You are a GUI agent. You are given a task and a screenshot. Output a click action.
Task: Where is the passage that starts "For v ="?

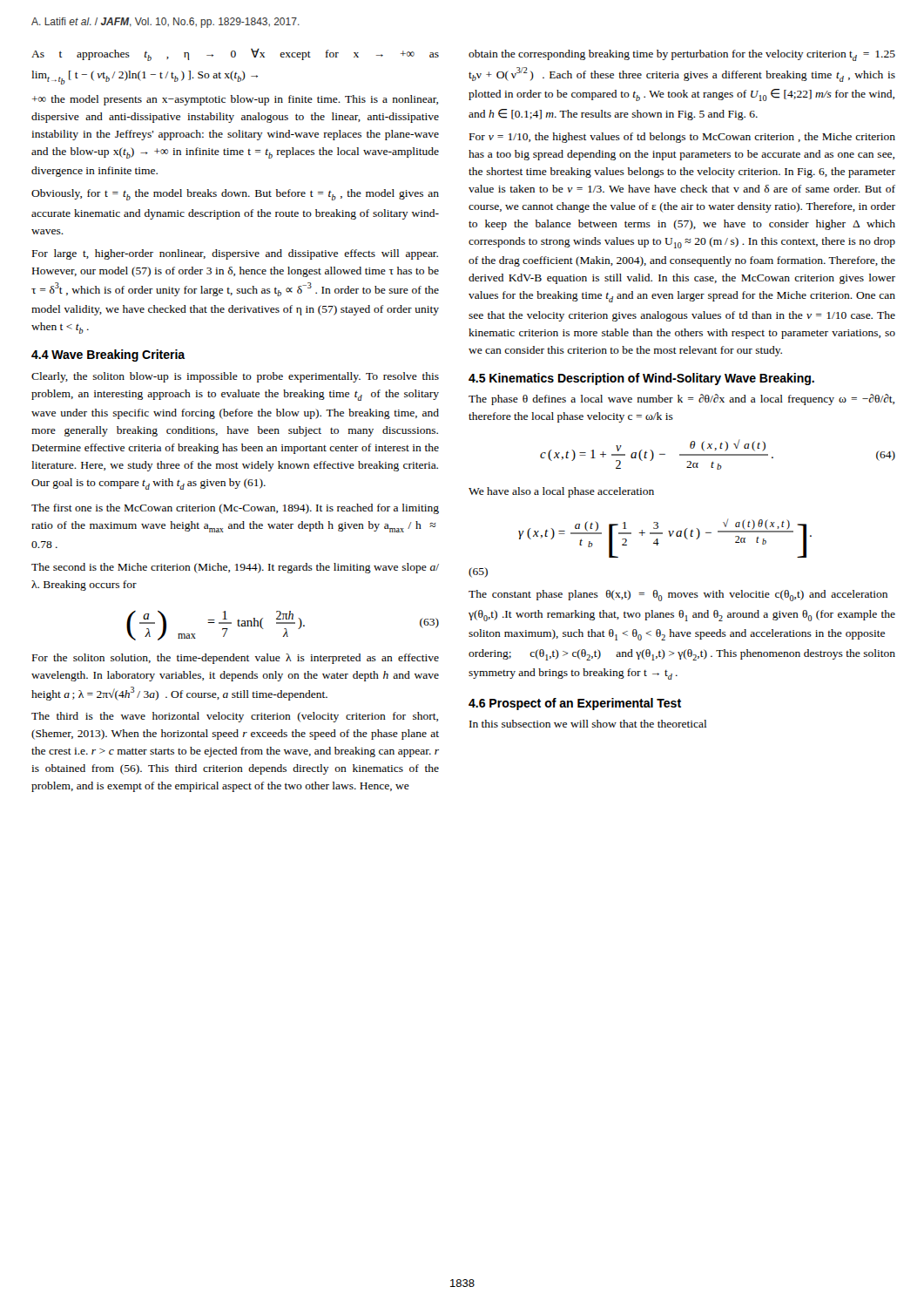(682, 243)
